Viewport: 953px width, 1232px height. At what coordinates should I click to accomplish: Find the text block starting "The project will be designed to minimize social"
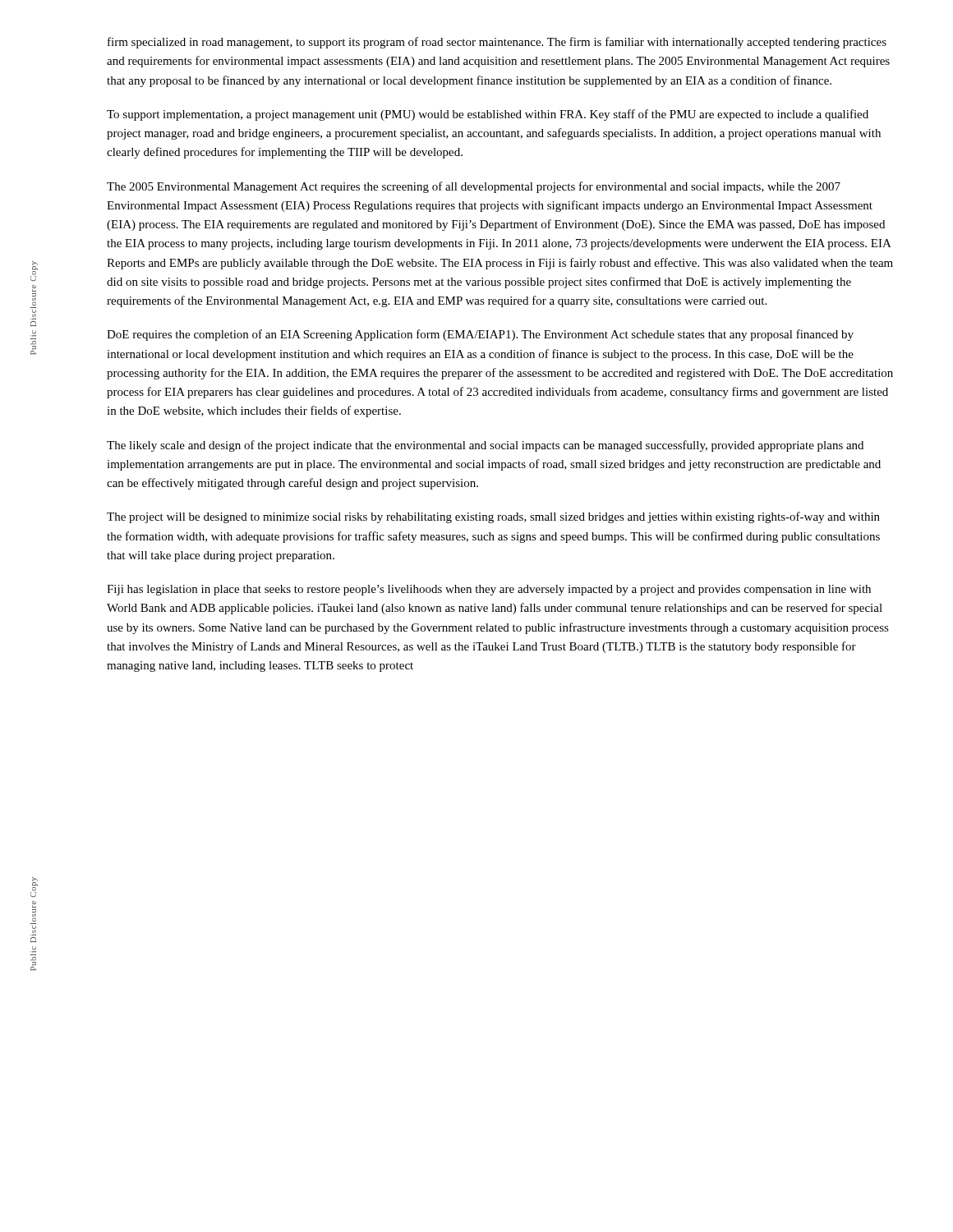point(494,536)
